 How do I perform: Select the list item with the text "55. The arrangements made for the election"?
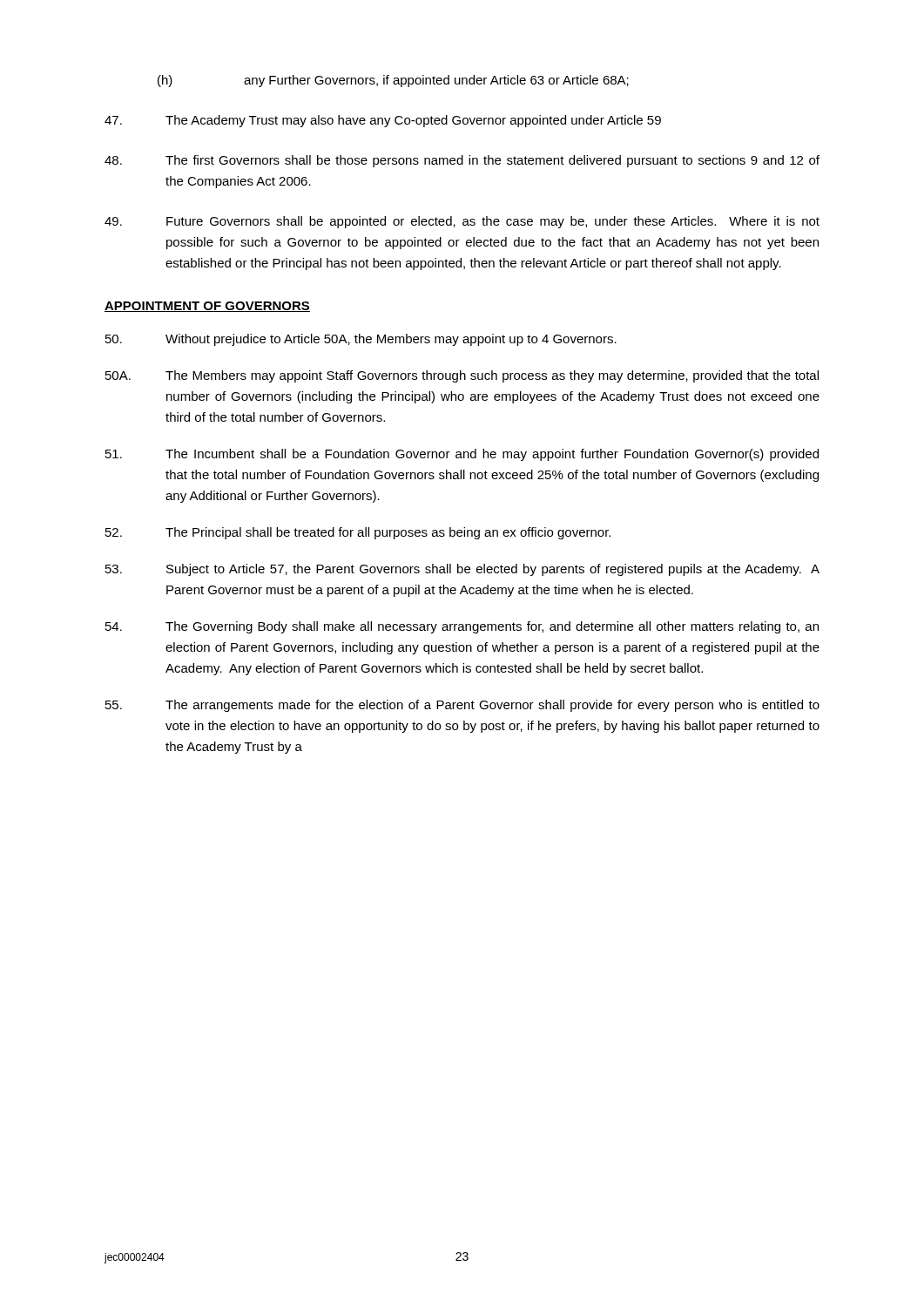(x=462, y=726)
